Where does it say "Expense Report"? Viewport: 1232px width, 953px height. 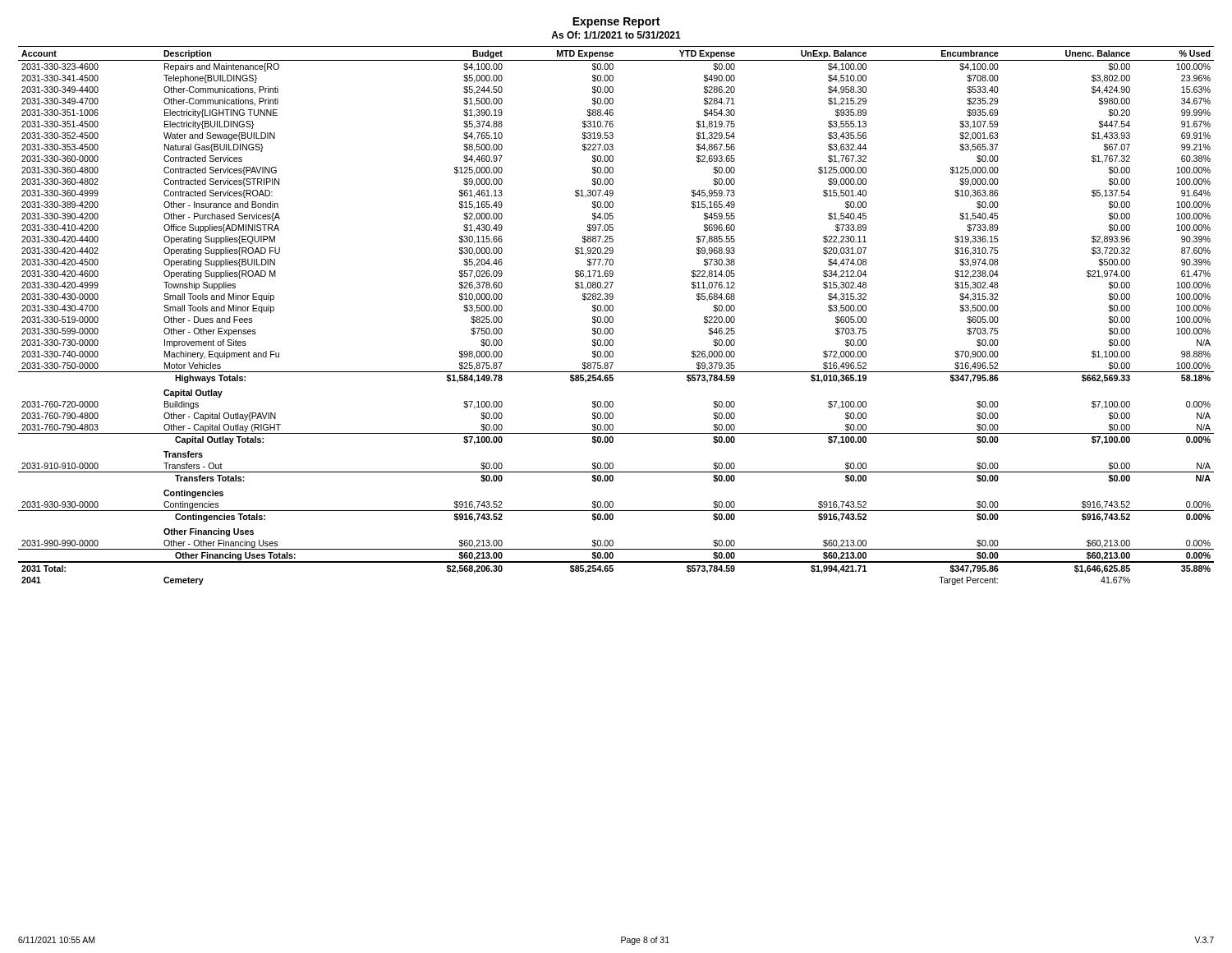[x=616, y=21]
